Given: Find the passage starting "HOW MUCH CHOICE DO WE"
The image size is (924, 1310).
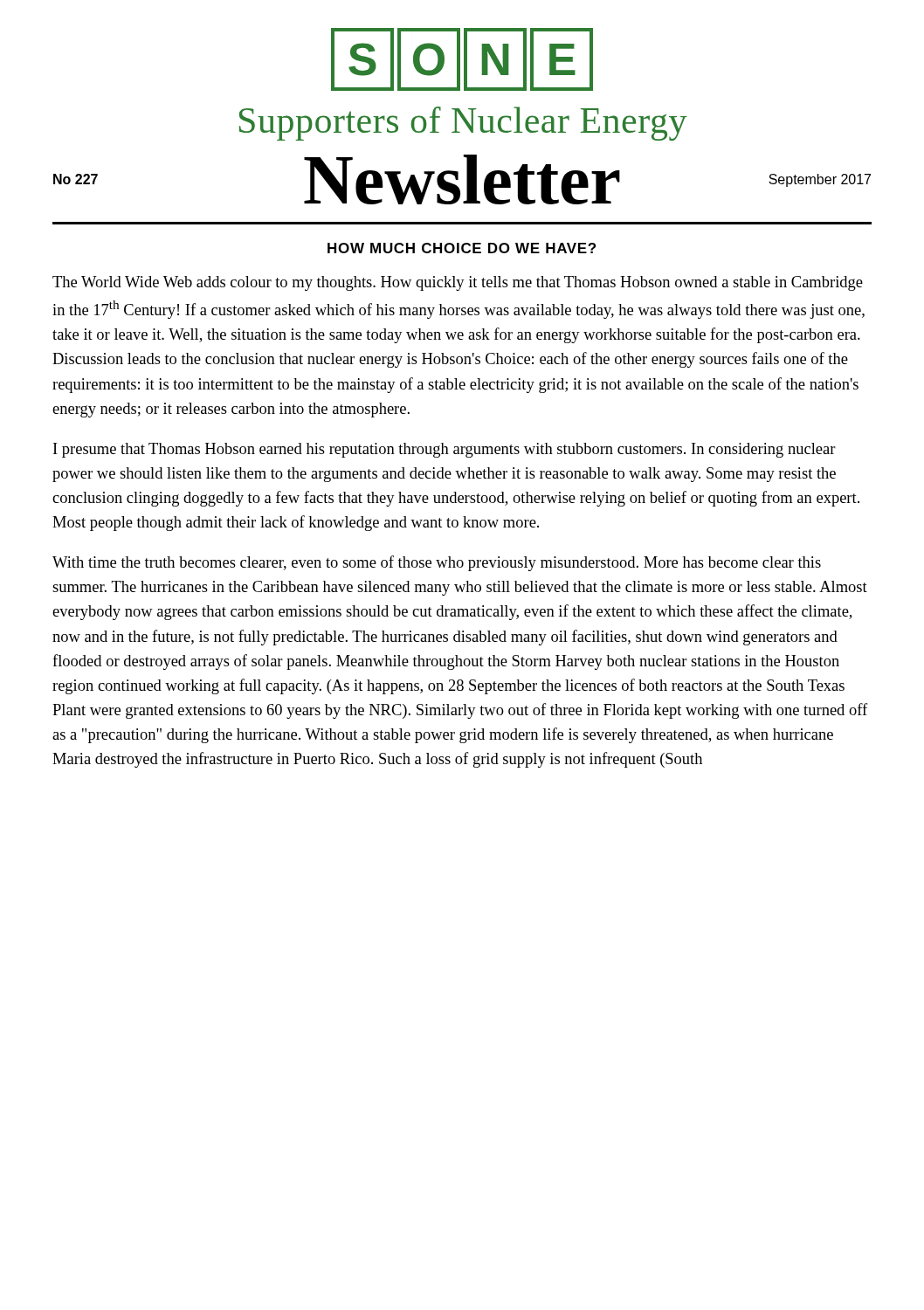Looking at the screenshot, I should coord(462,248).
